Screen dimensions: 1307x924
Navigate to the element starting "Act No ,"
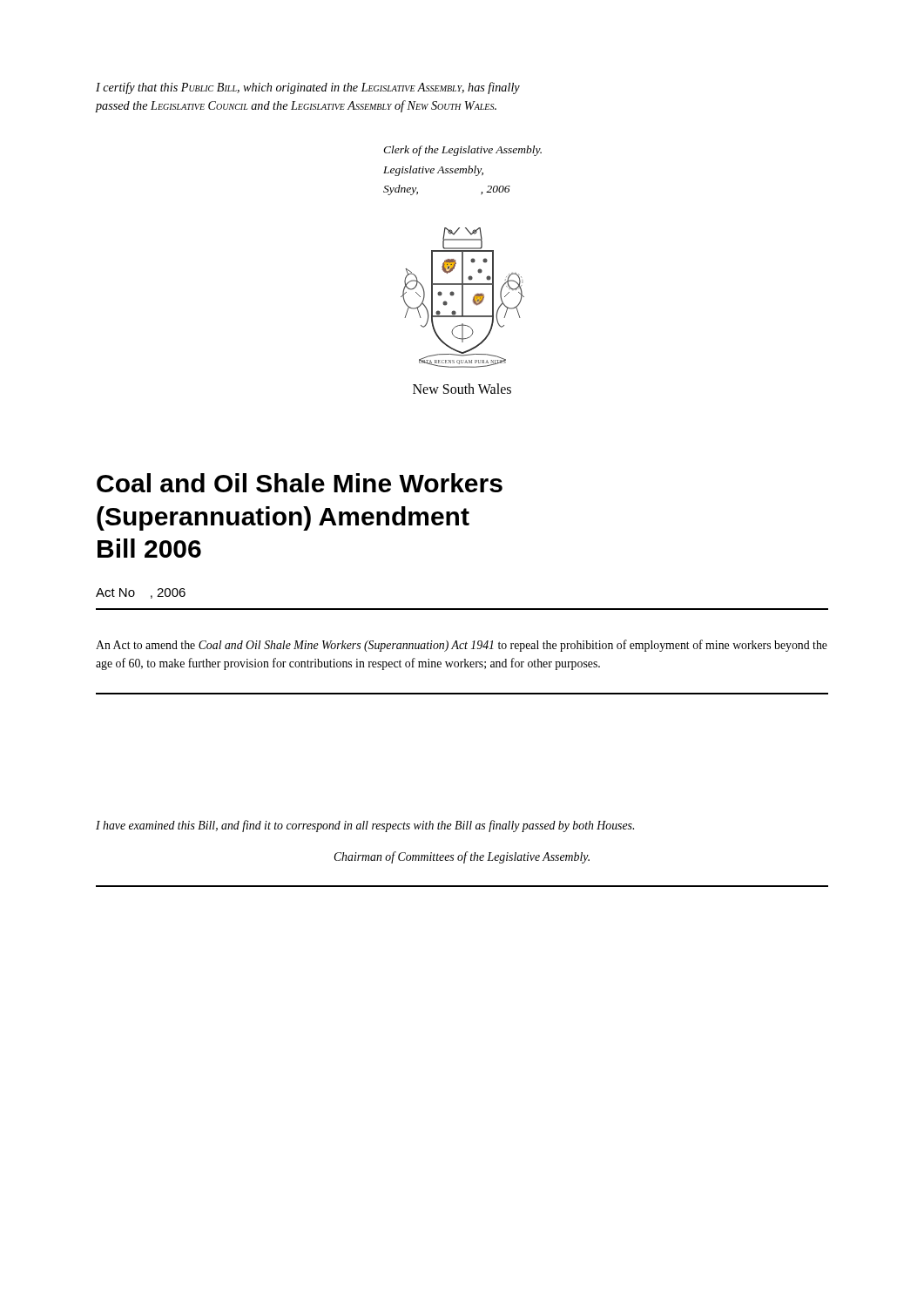pyautogui.click(x=141, y=592)
